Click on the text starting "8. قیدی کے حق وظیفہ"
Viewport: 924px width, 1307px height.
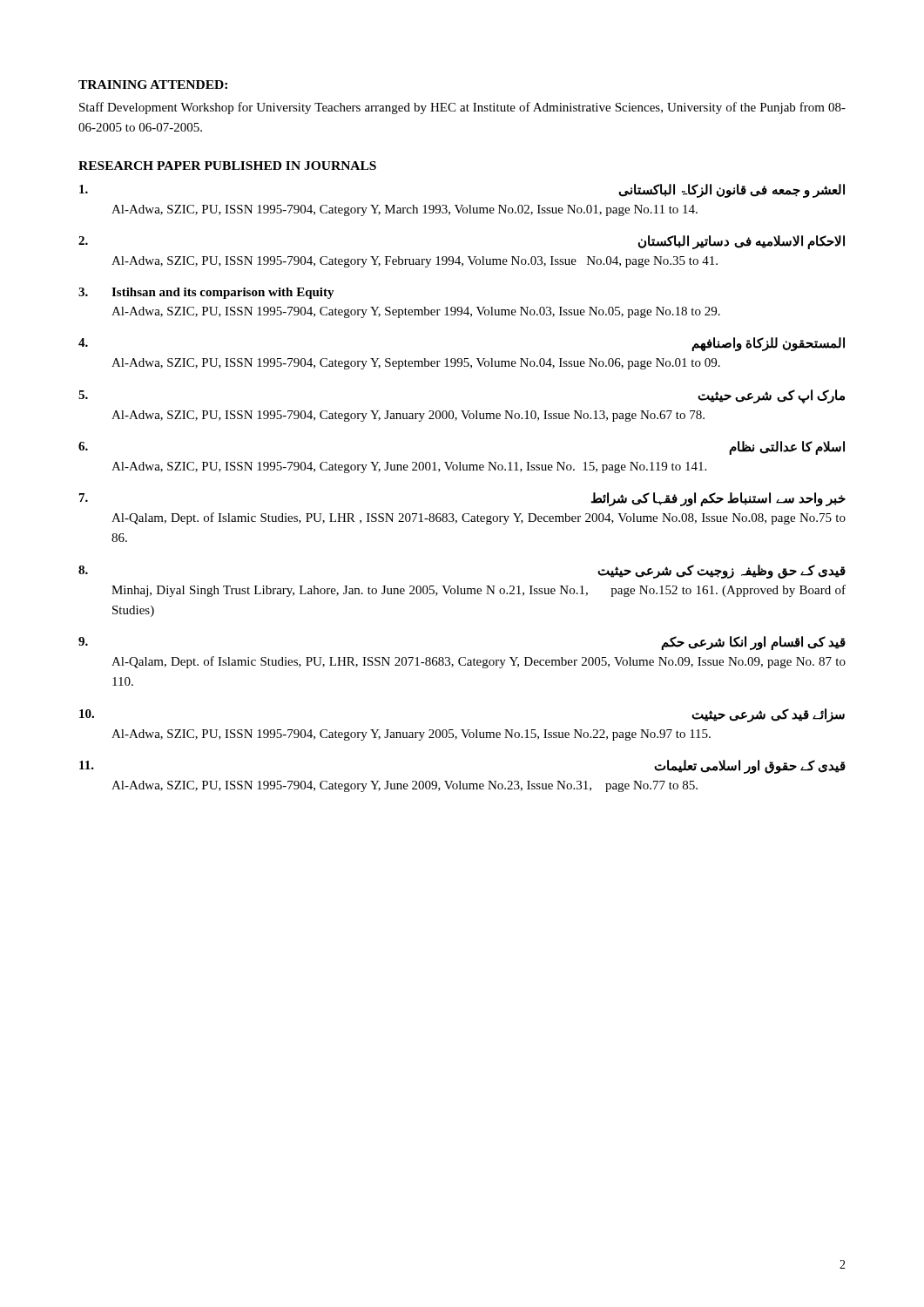pos(462,591)
